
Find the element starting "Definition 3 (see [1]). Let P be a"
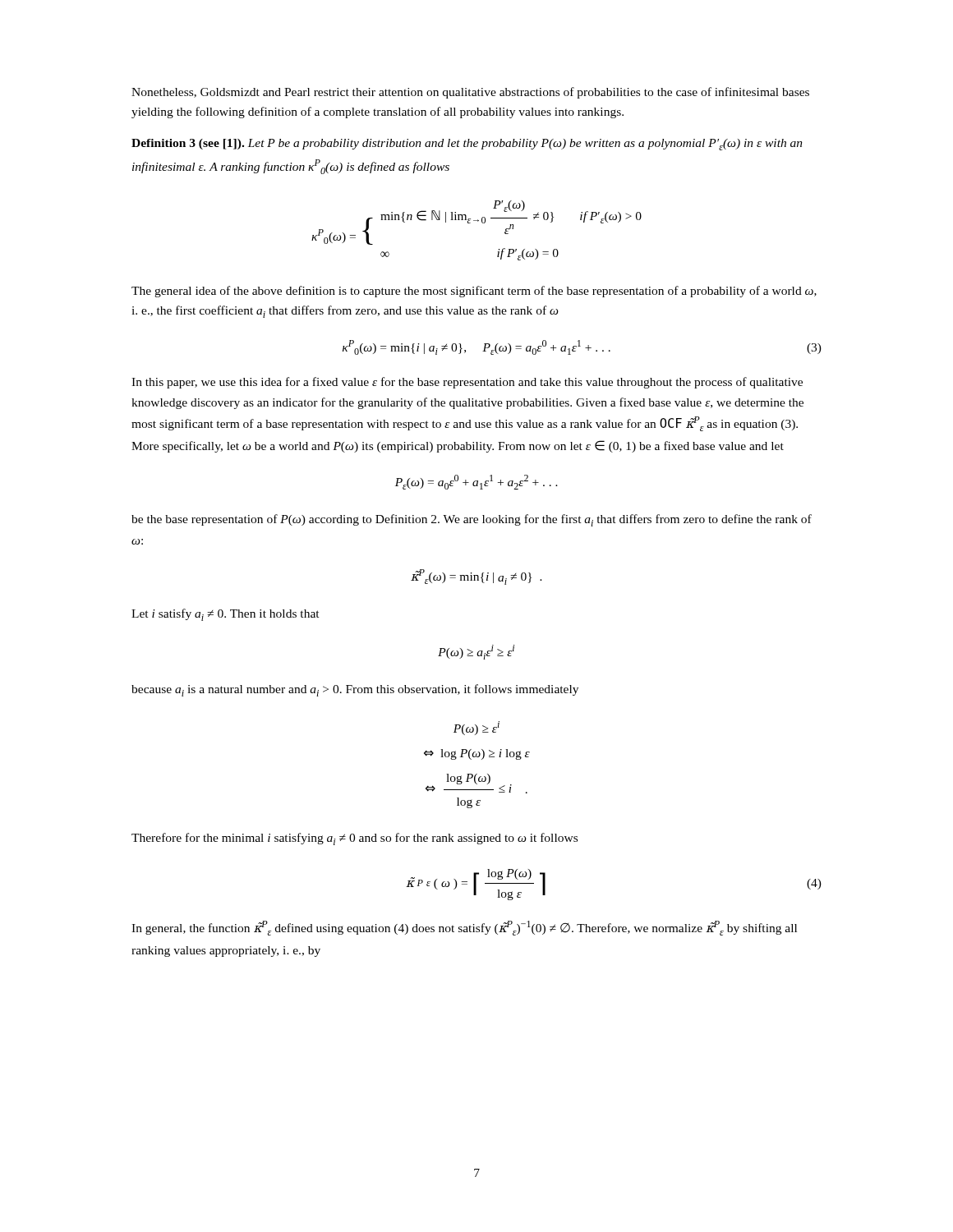467,156
